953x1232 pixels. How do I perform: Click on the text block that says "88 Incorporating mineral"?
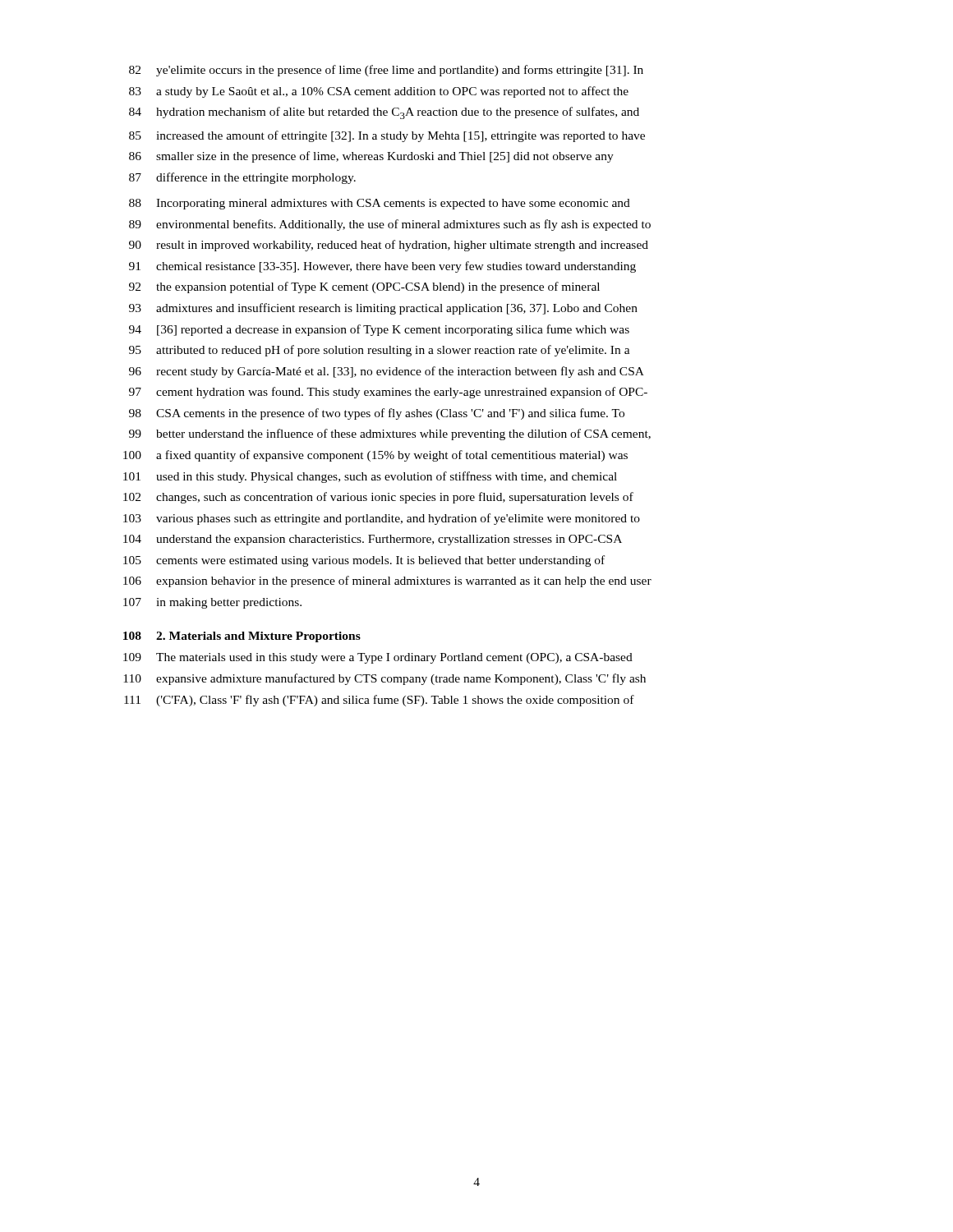tap(476, 402)
